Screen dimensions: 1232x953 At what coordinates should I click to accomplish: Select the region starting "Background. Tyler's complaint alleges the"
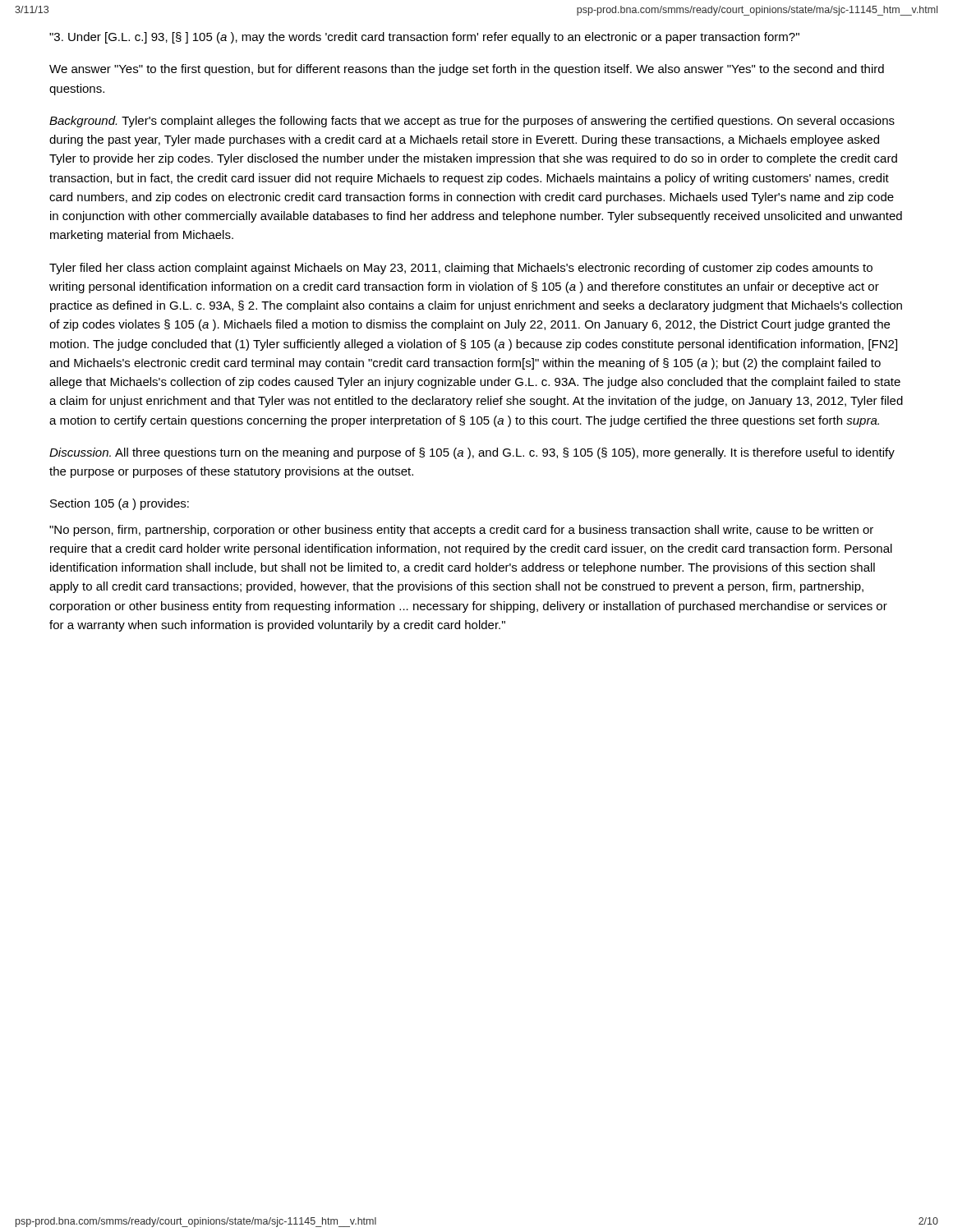point(476,177)
